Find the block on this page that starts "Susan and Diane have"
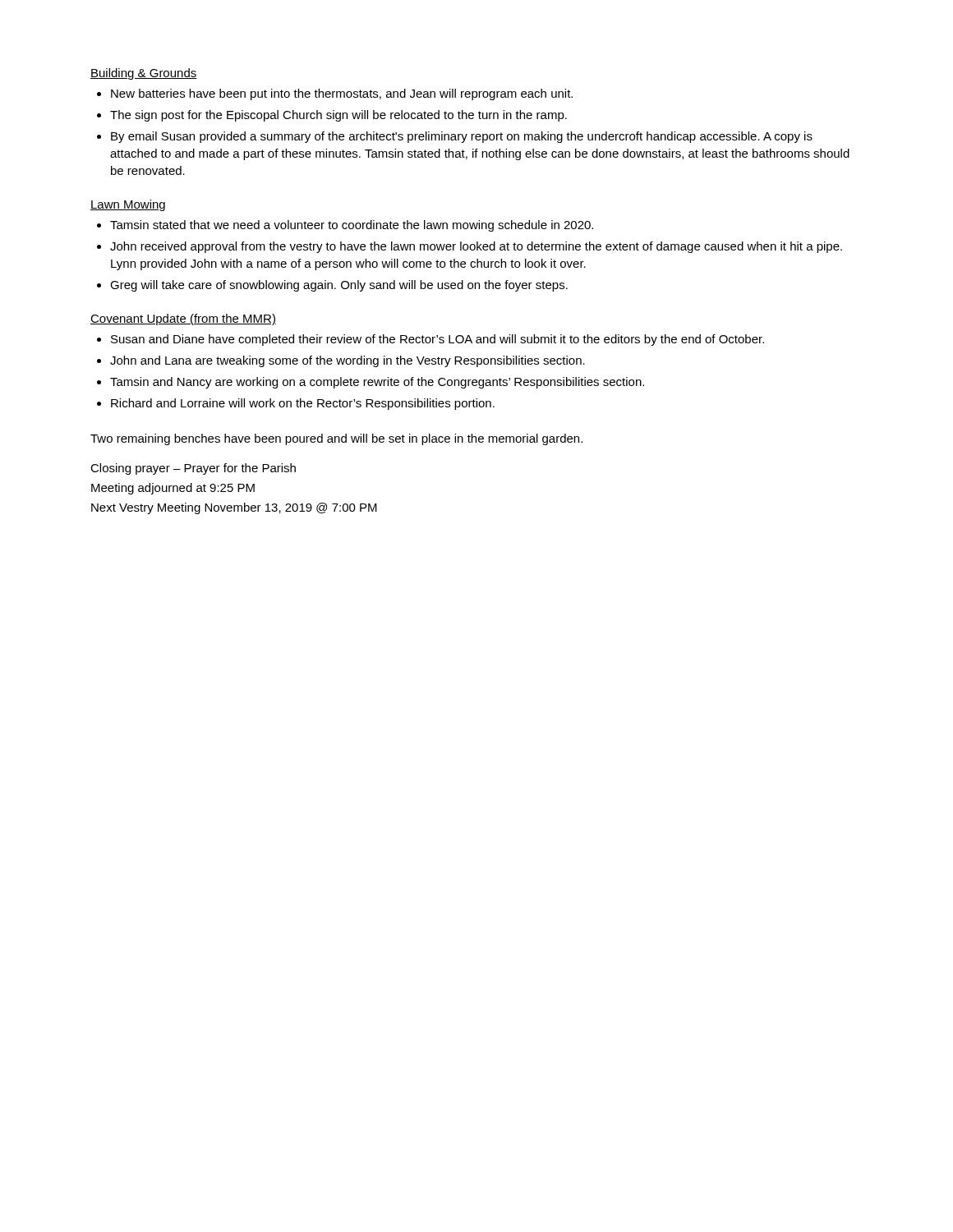The width and height of the screenshot is (953, 1232). 438,339
